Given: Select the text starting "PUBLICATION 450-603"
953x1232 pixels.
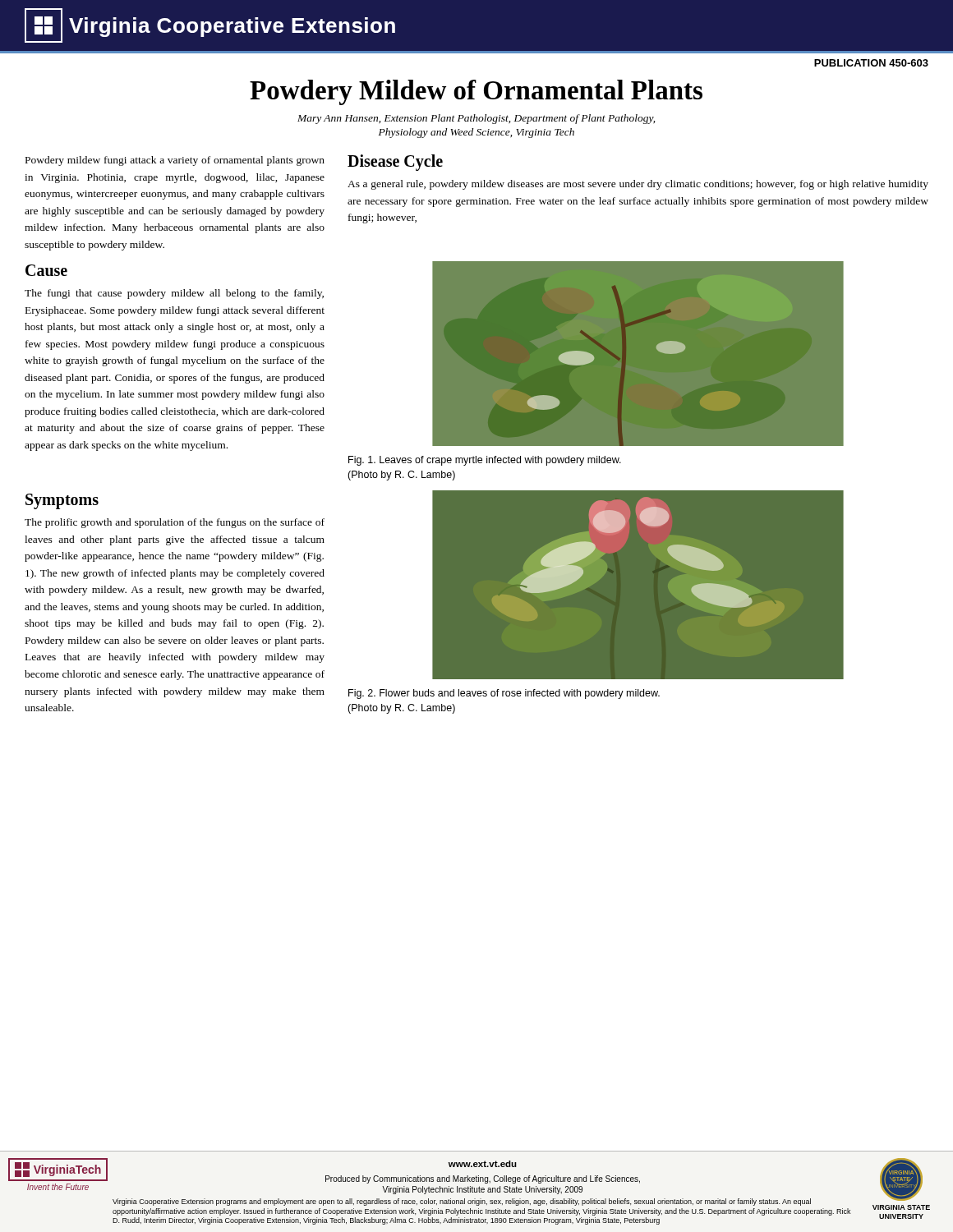Looking at the screenshot, I should point(871,63).
